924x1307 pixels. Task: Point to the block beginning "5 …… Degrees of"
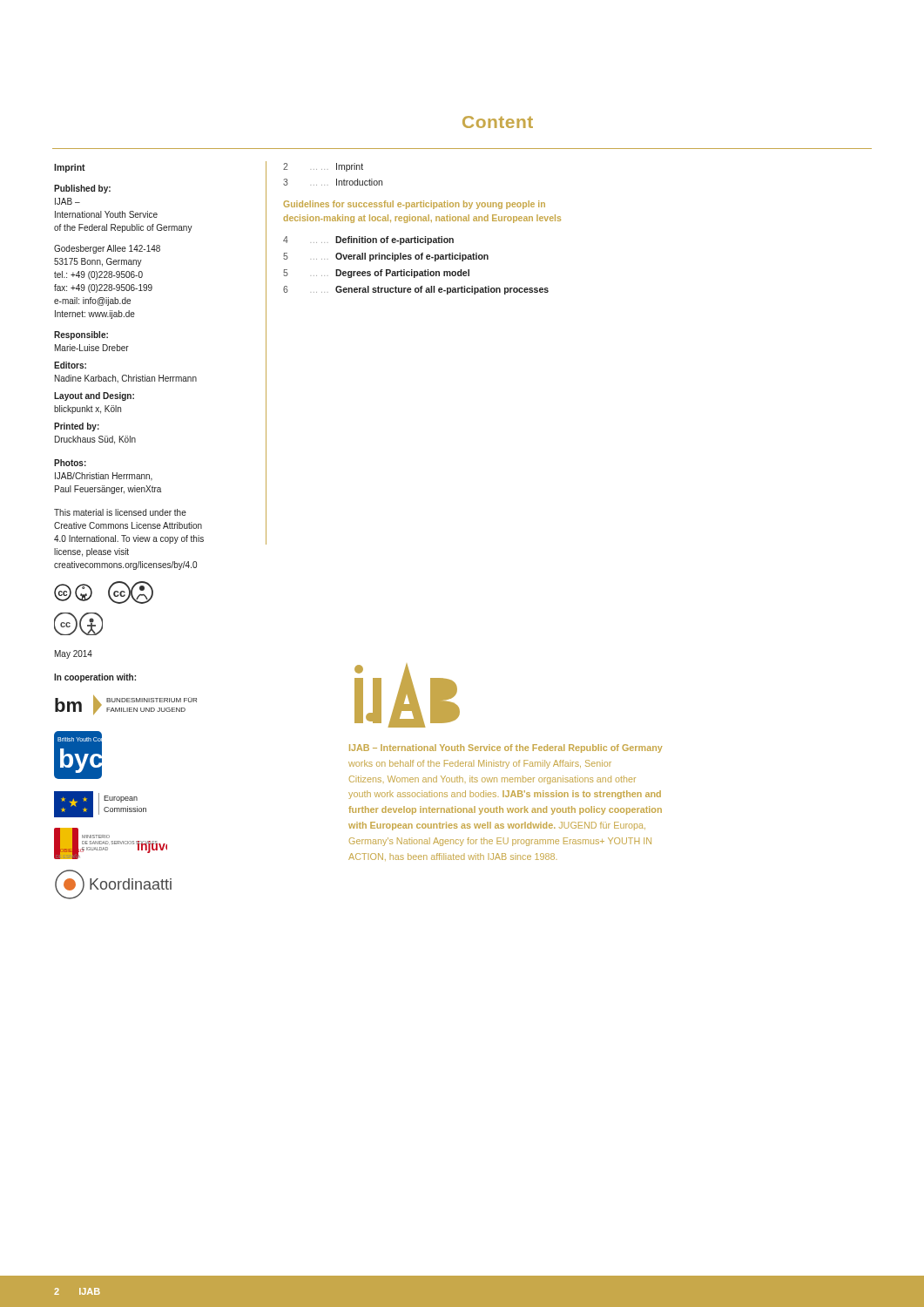point(376,272)
